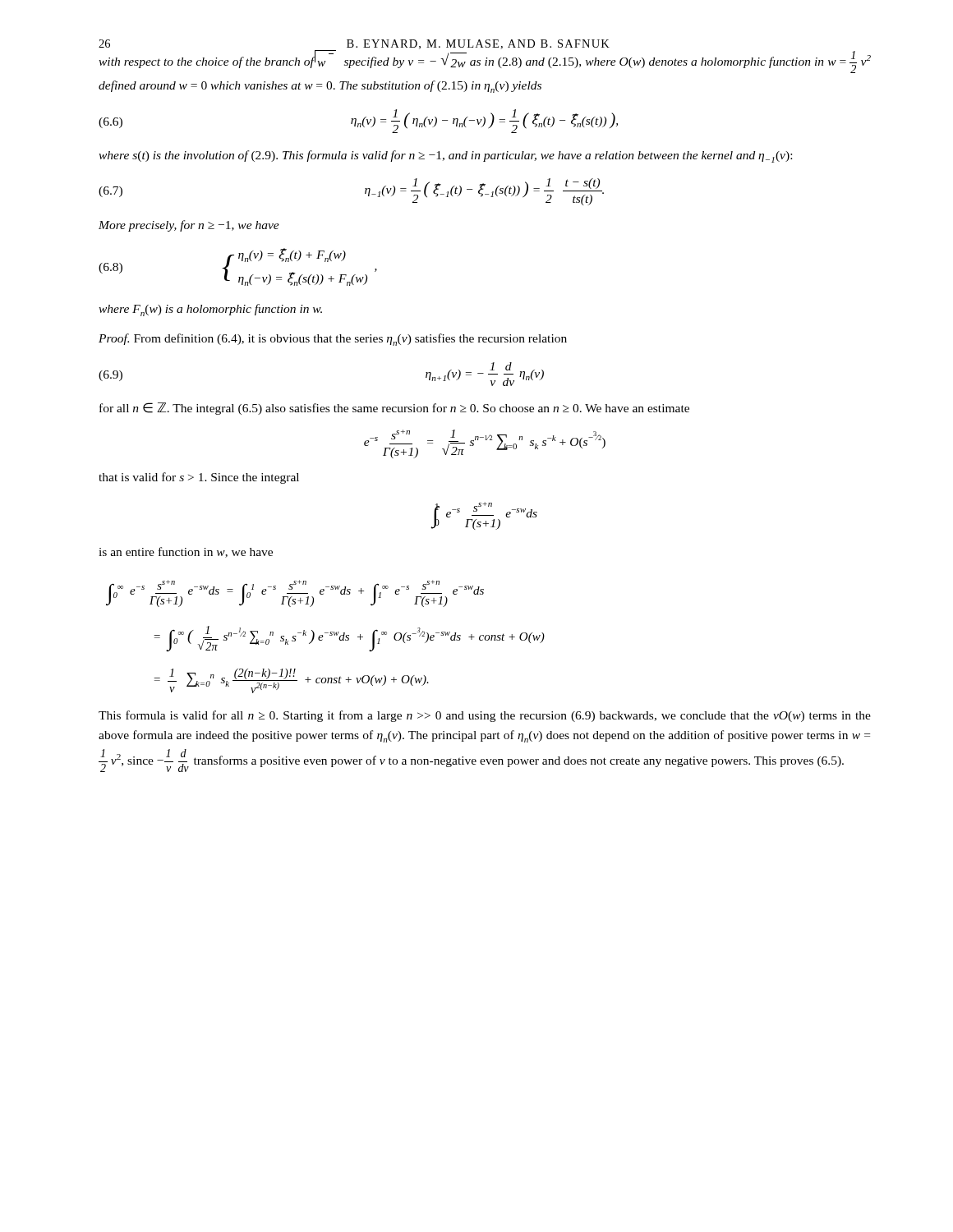The image size is (953, 1232).
Task: Select the formula containing "(6.6) ηn(v) = 12 ( ηn(v) −"
Action: [456, 121]
